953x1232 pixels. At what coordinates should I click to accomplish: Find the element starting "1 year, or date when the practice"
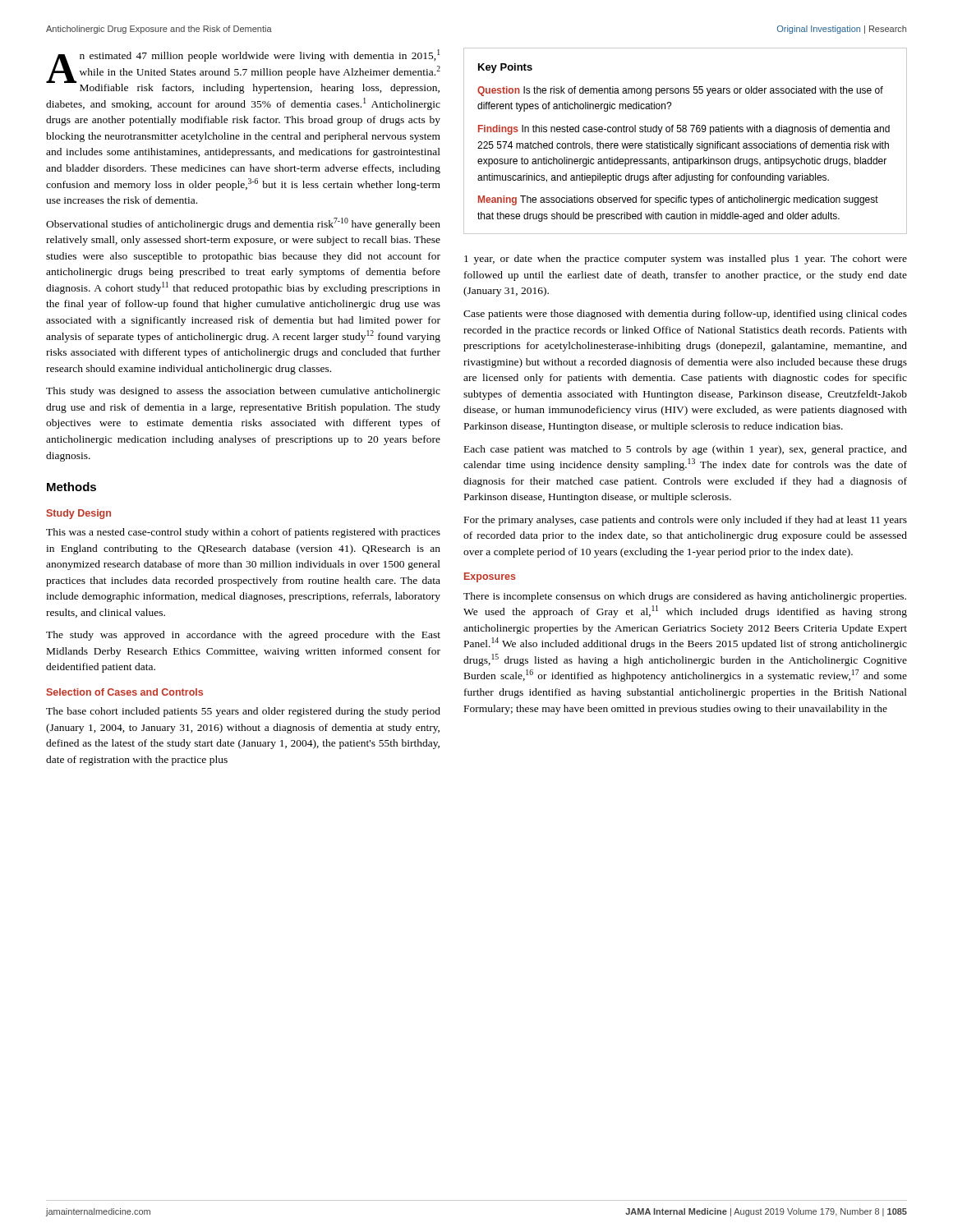click(685, 275)
